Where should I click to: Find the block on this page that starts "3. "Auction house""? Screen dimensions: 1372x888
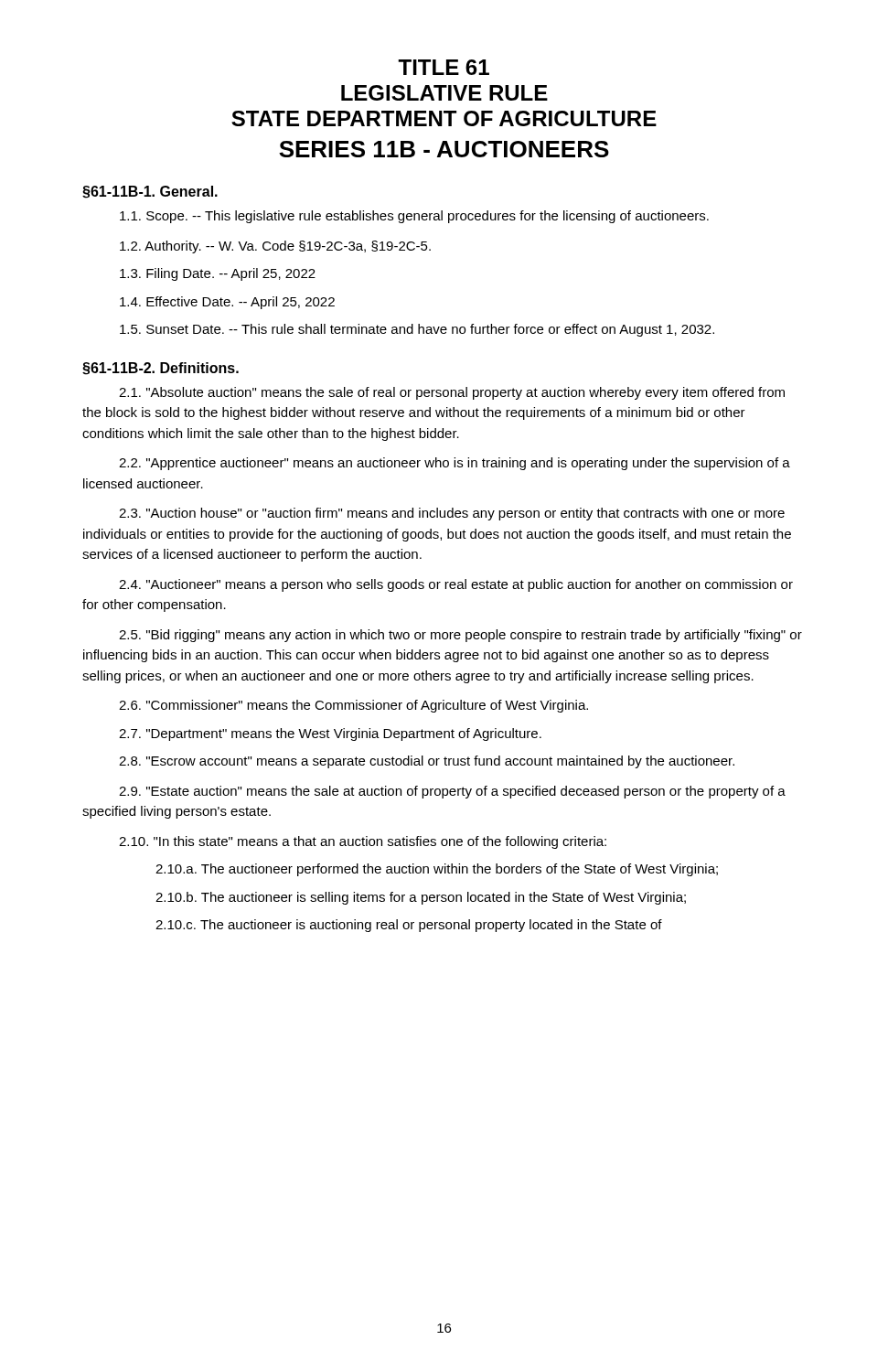[x=437, y=533]
